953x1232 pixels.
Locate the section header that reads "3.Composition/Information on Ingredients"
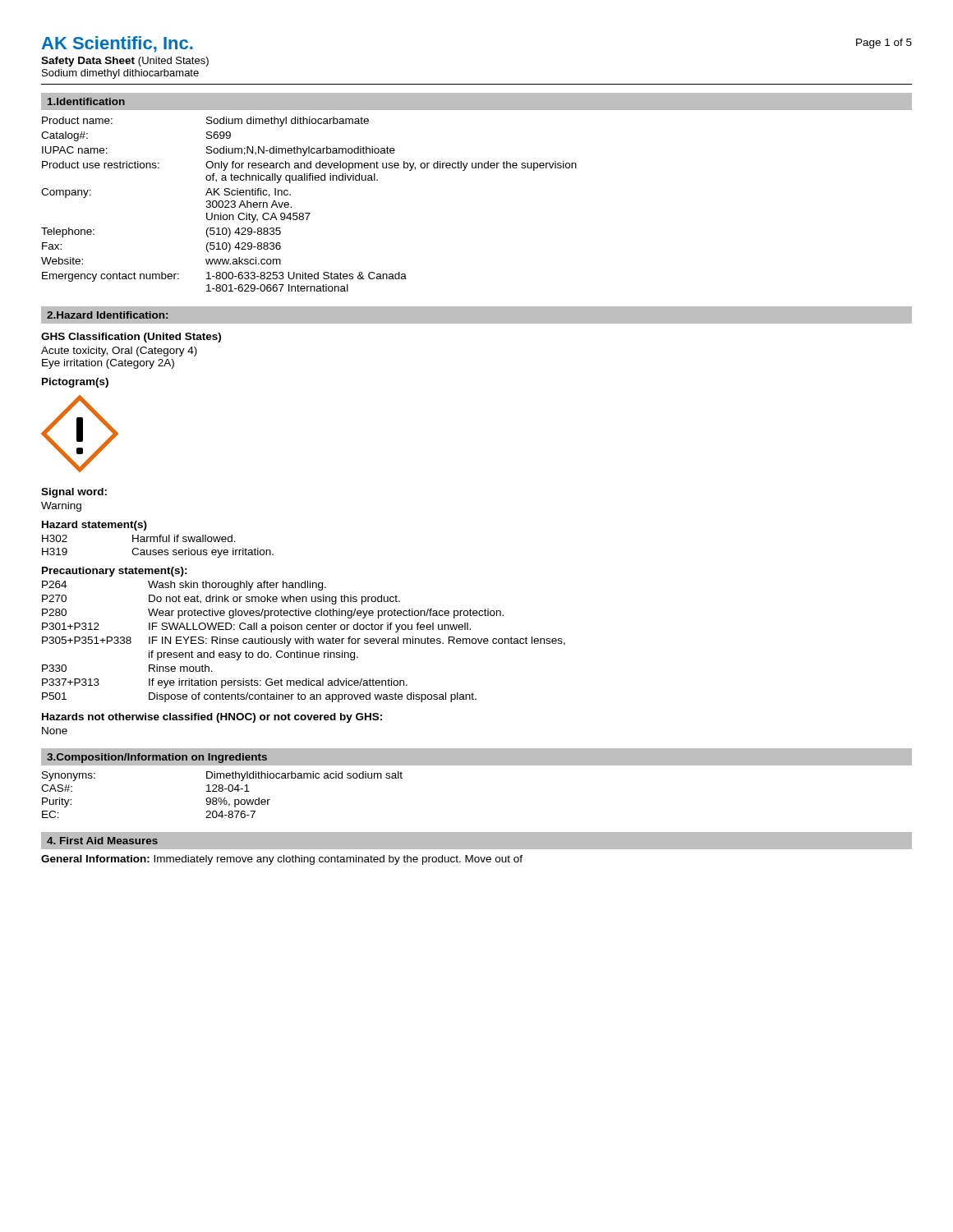[x=157, y=757]
